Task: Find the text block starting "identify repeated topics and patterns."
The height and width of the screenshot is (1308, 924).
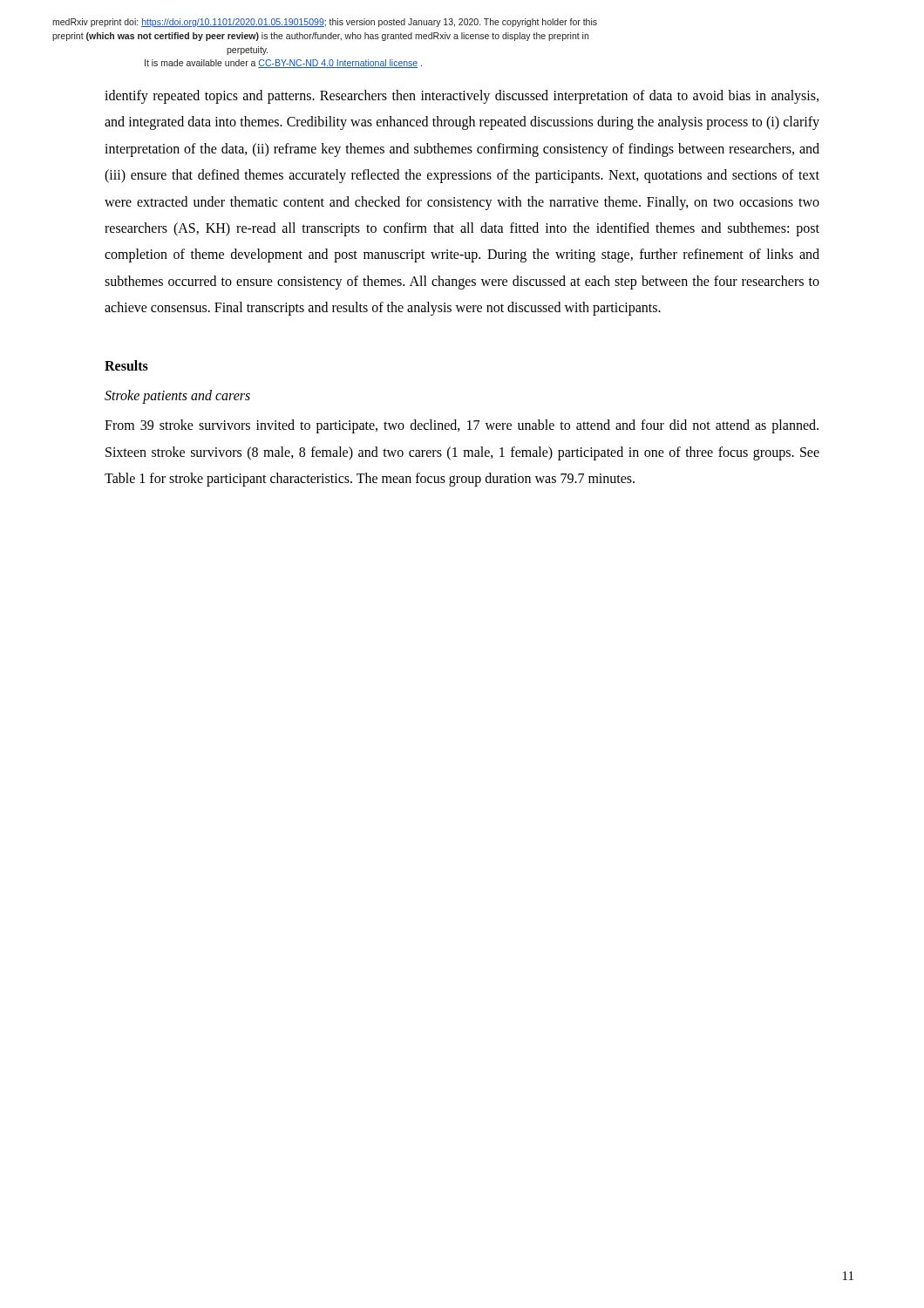Action: [462, 201]
